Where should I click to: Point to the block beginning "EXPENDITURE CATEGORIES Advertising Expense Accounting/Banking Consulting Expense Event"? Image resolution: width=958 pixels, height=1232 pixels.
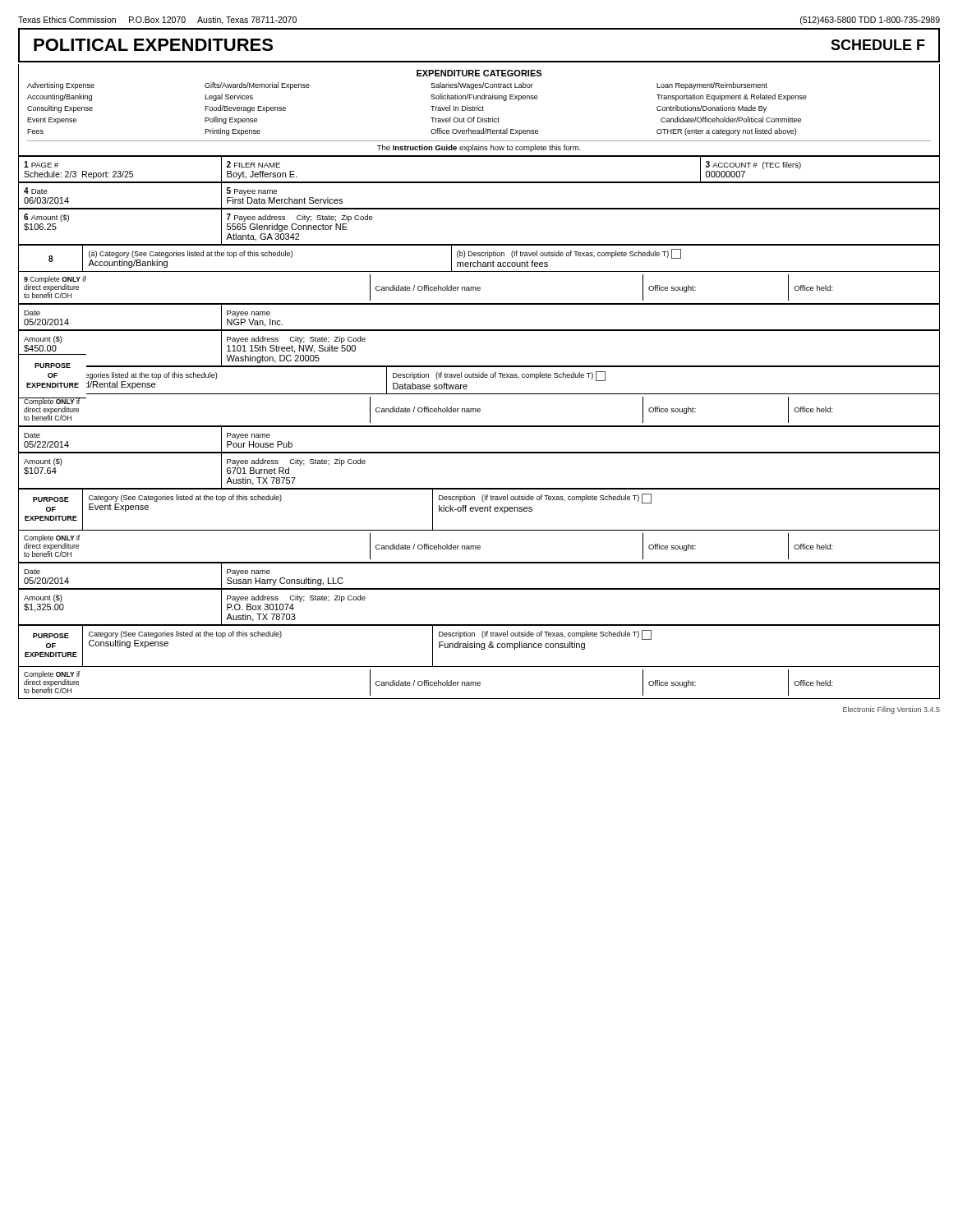pos(479,110)
